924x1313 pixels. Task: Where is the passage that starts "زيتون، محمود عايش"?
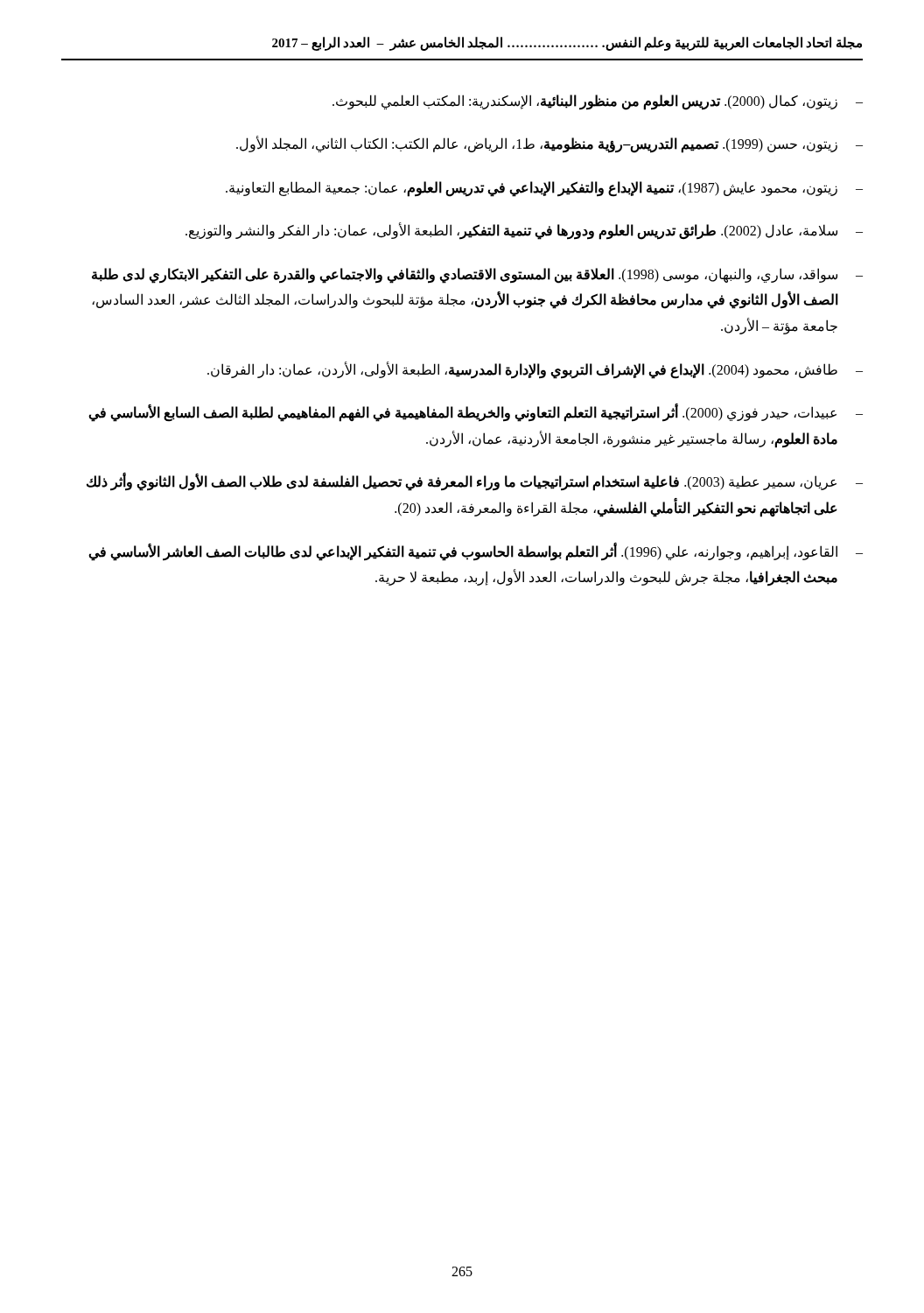click(532, 187)
